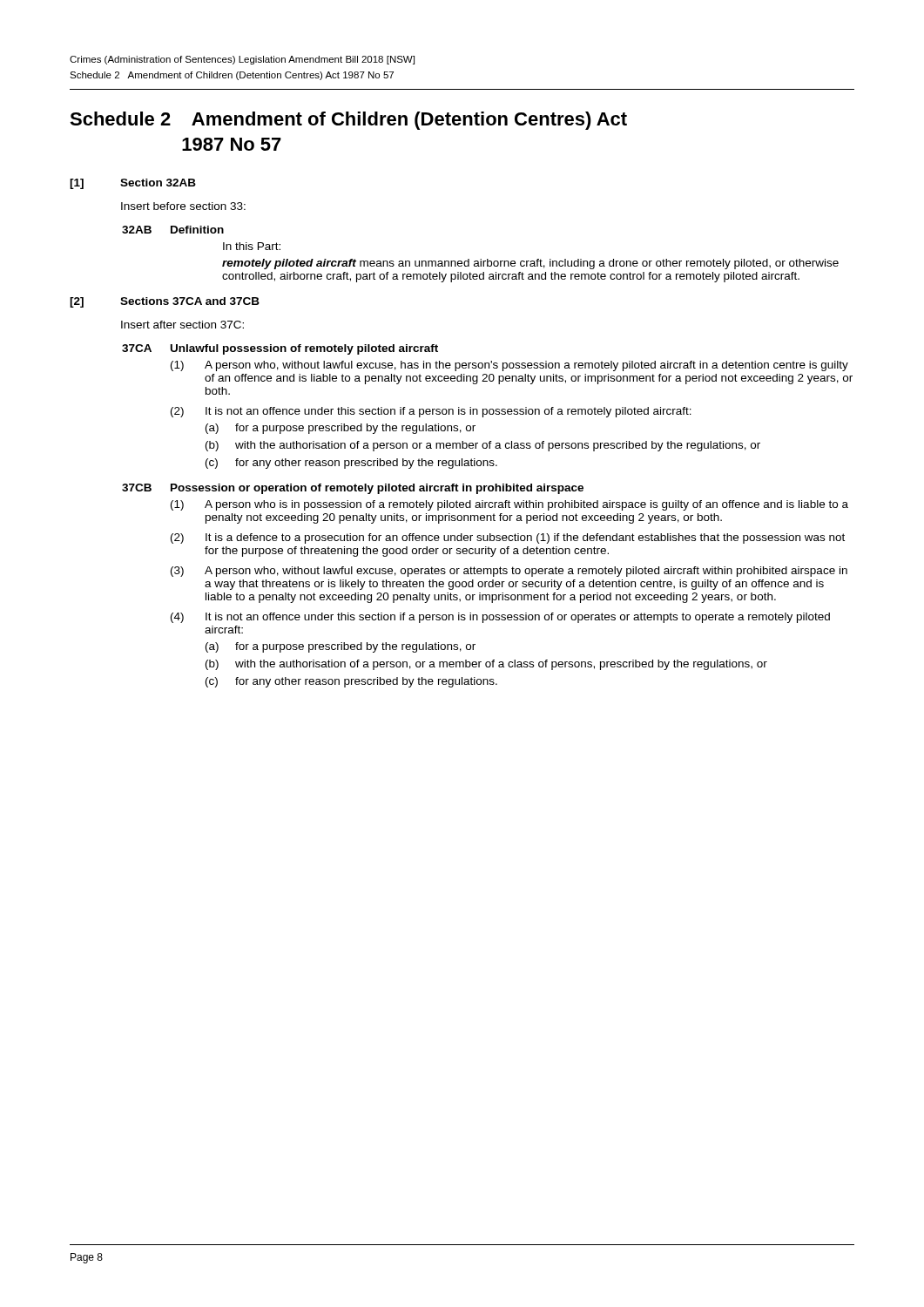Select the text starting "(b) with the authorisation of a person or"
The height and width of the screenshot is (1307, 924).
click(529, 445)
